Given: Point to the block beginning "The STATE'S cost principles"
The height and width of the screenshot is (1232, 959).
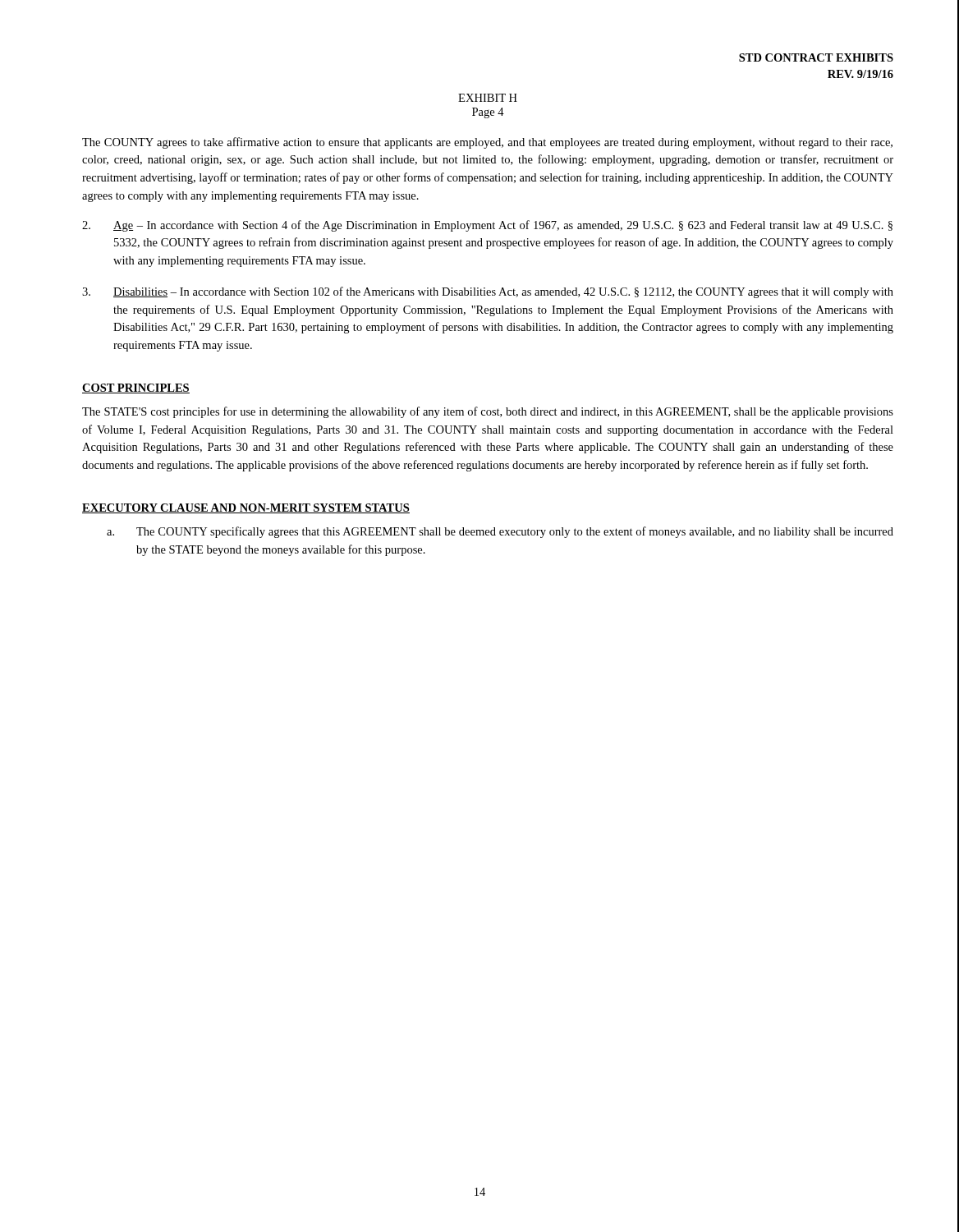Looking at the screenshot, I should [488, 438].
